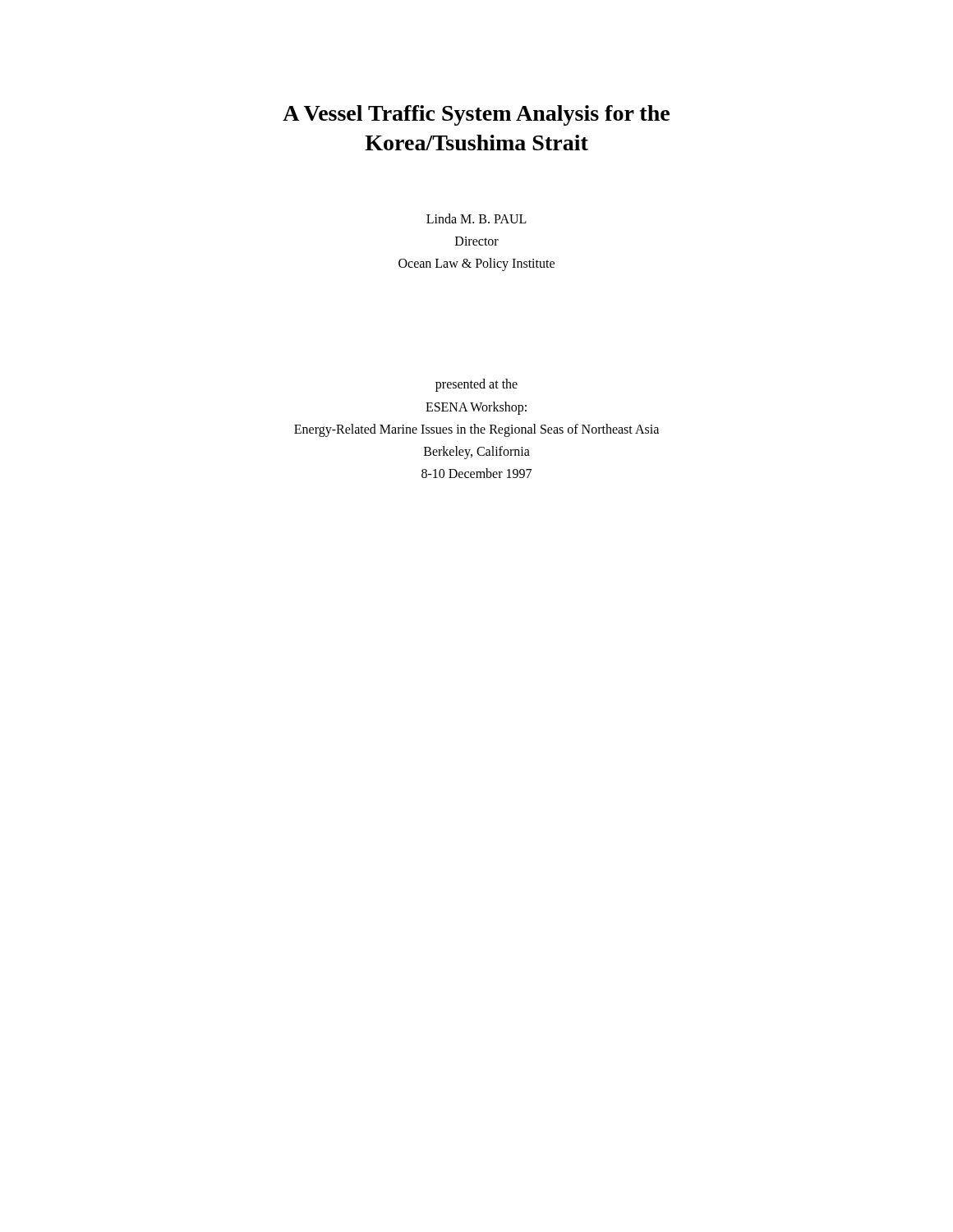Find the region starting "presented at the"
Viewport: 953px width, 1232px height.
pyautogui.click(x=476, y=429)
